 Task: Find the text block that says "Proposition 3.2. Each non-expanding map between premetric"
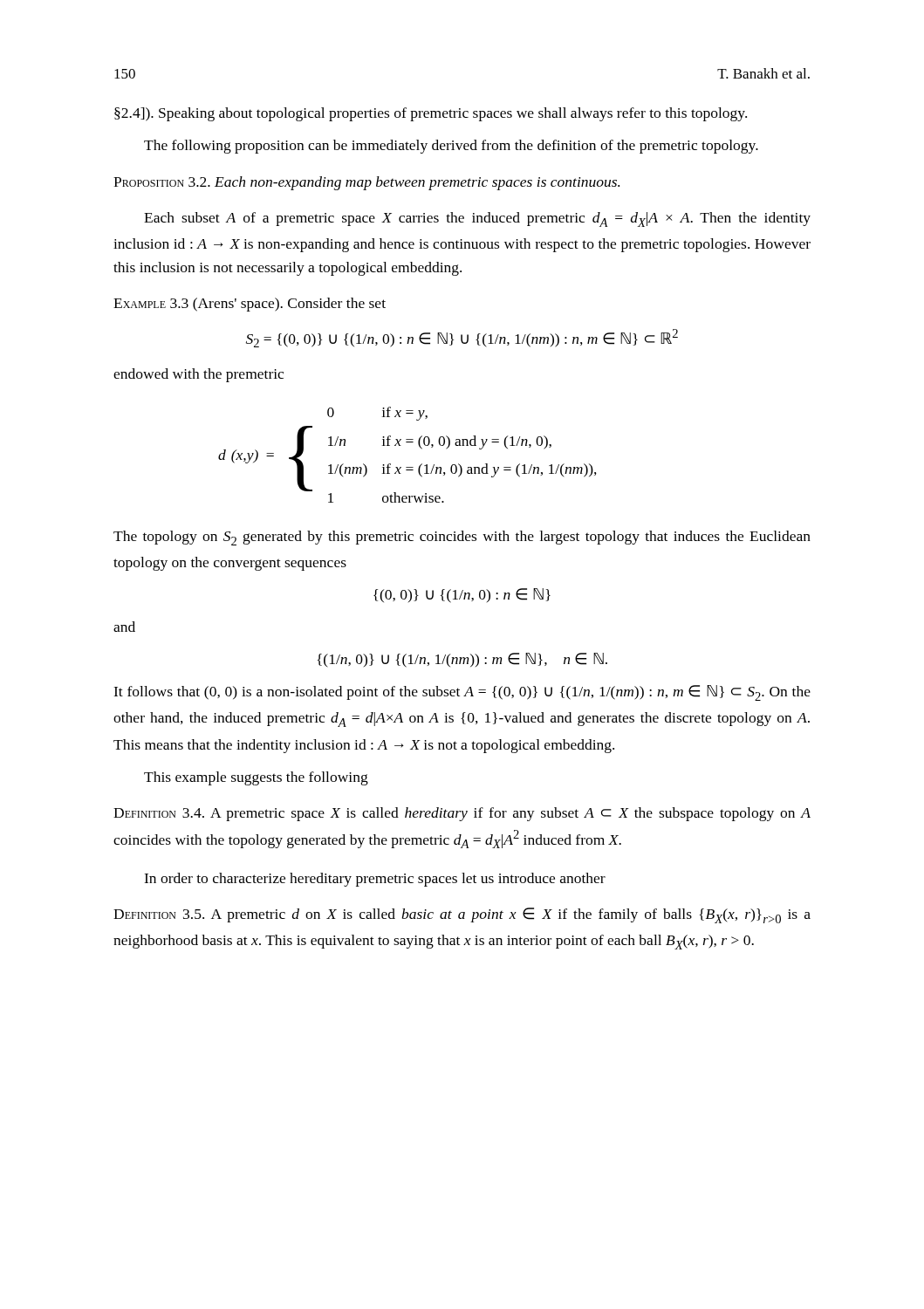point(462,182)
